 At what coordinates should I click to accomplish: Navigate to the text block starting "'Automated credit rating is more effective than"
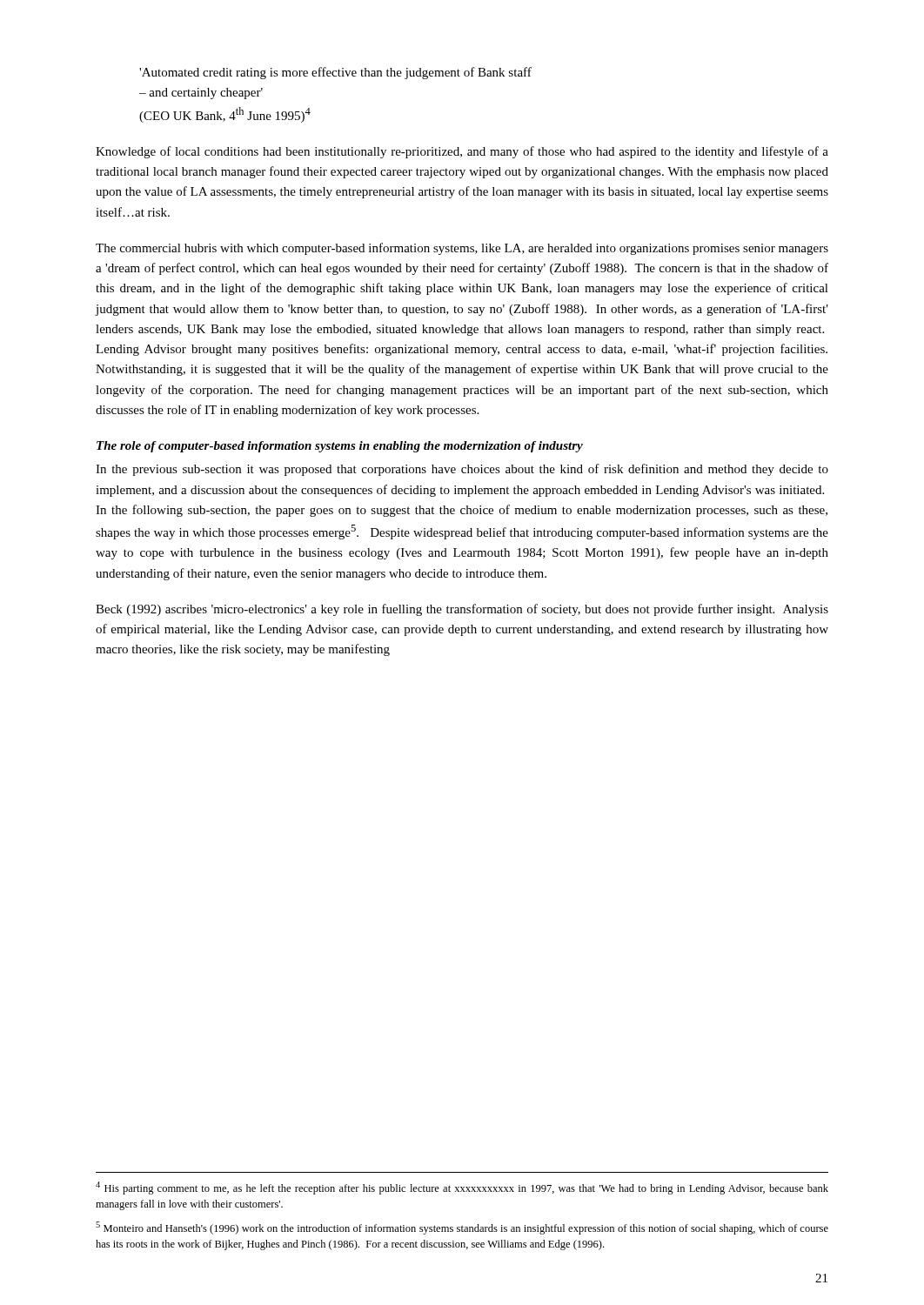(x=335, y=73)
